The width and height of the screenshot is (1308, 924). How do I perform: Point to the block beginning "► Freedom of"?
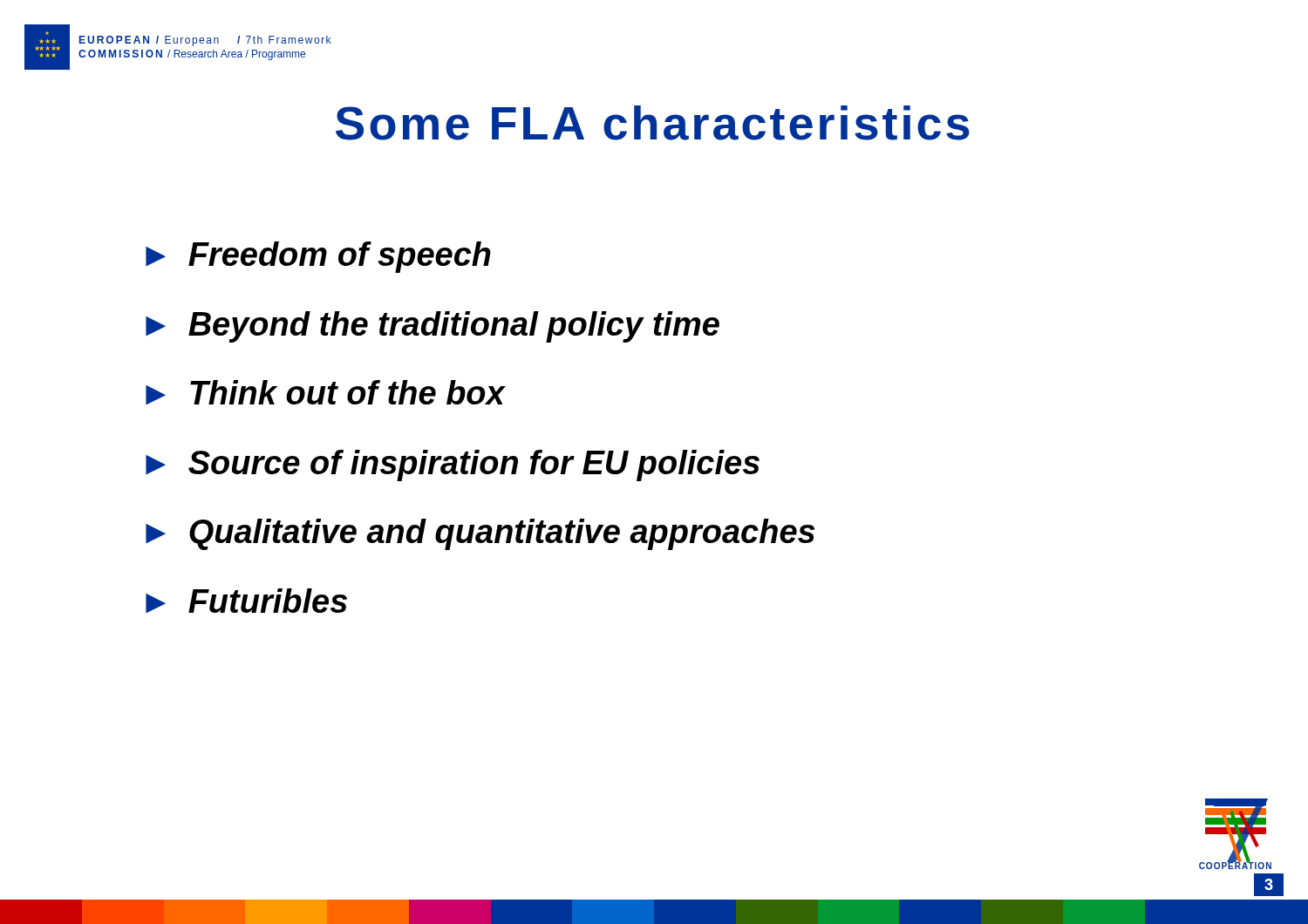coord(316,255)
